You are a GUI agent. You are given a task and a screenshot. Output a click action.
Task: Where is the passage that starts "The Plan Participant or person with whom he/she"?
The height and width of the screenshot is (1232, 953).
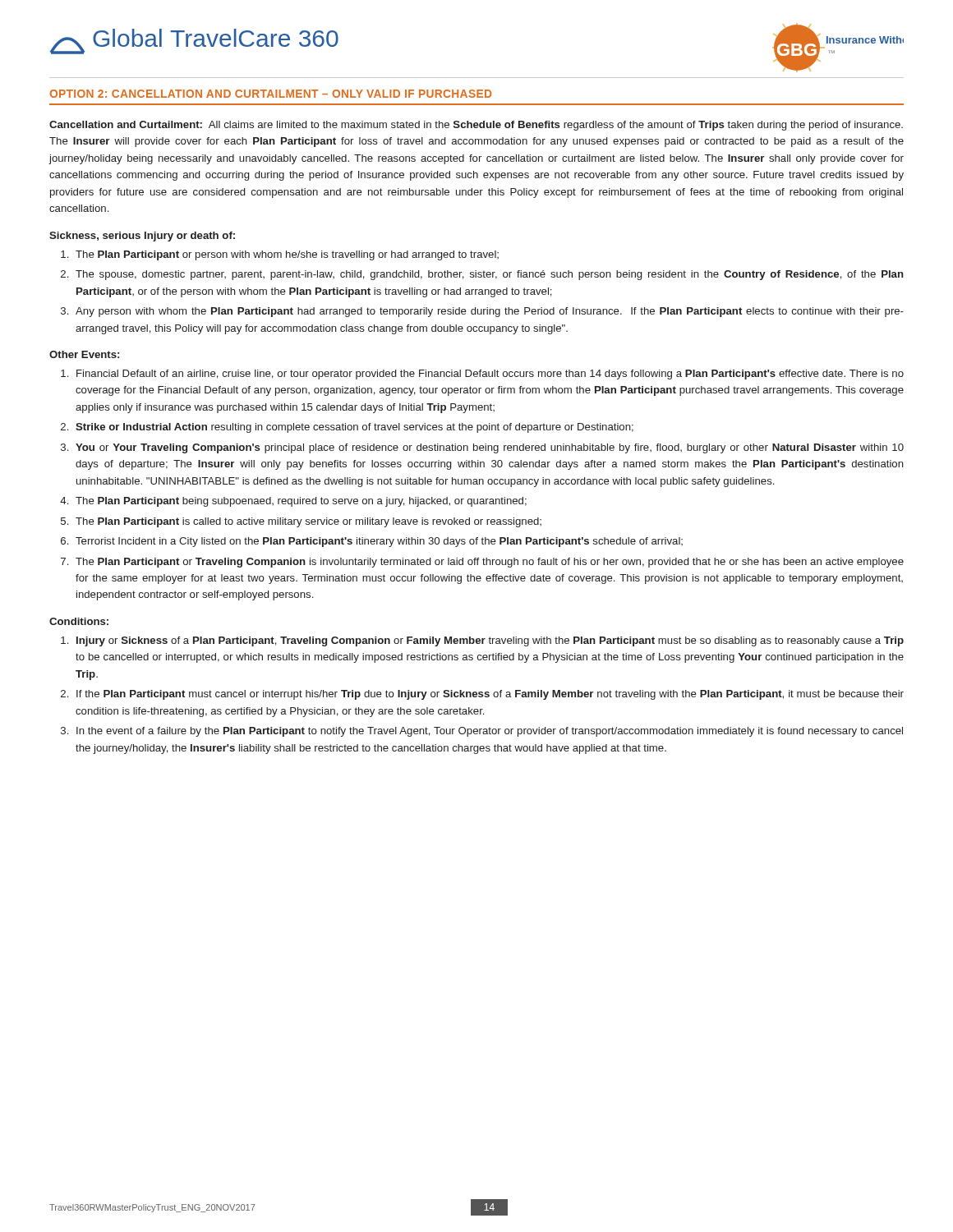(288, 254)
